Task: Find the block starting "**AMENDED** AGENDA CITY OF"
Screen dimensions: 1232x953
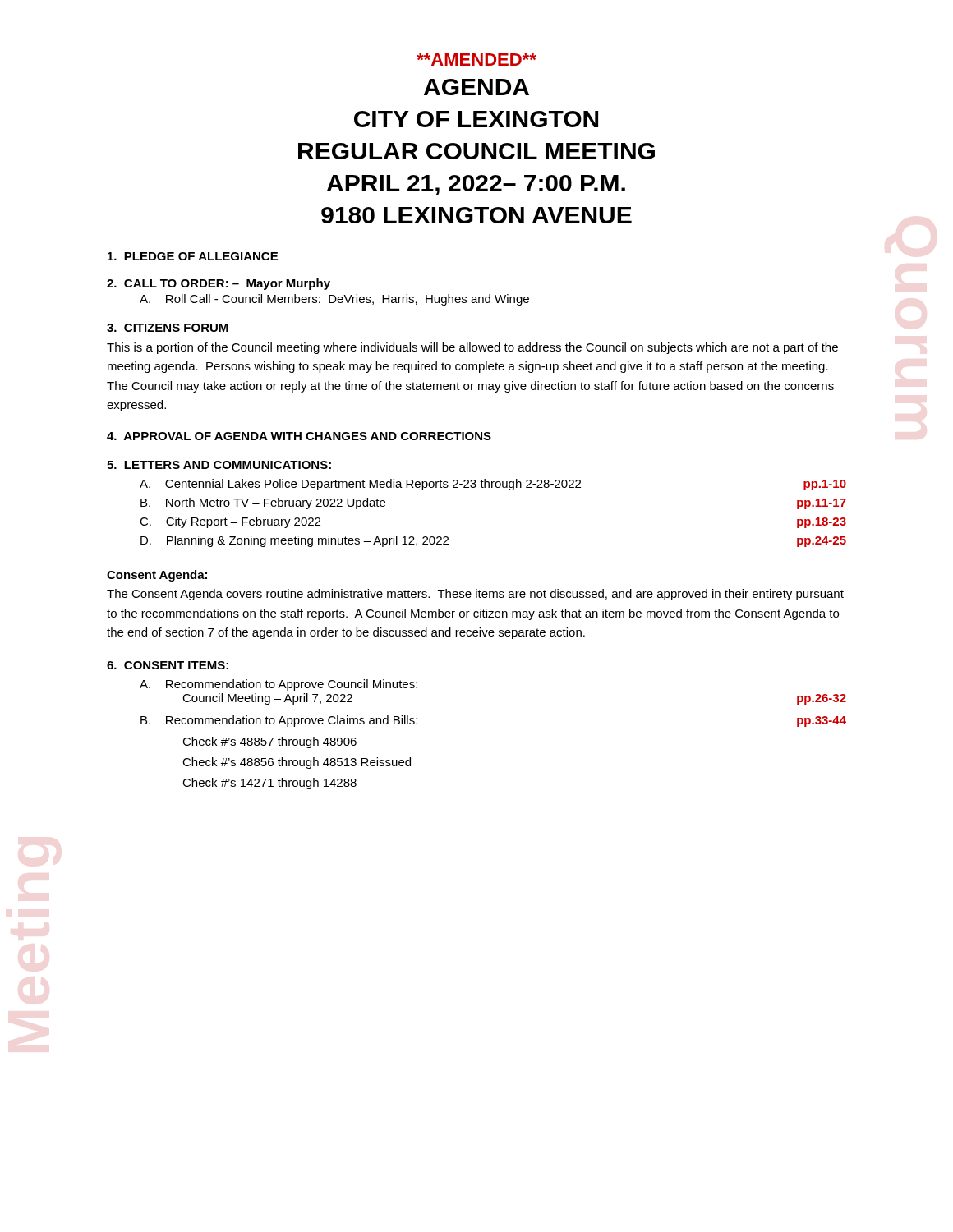Action: [x=476, y=140]
